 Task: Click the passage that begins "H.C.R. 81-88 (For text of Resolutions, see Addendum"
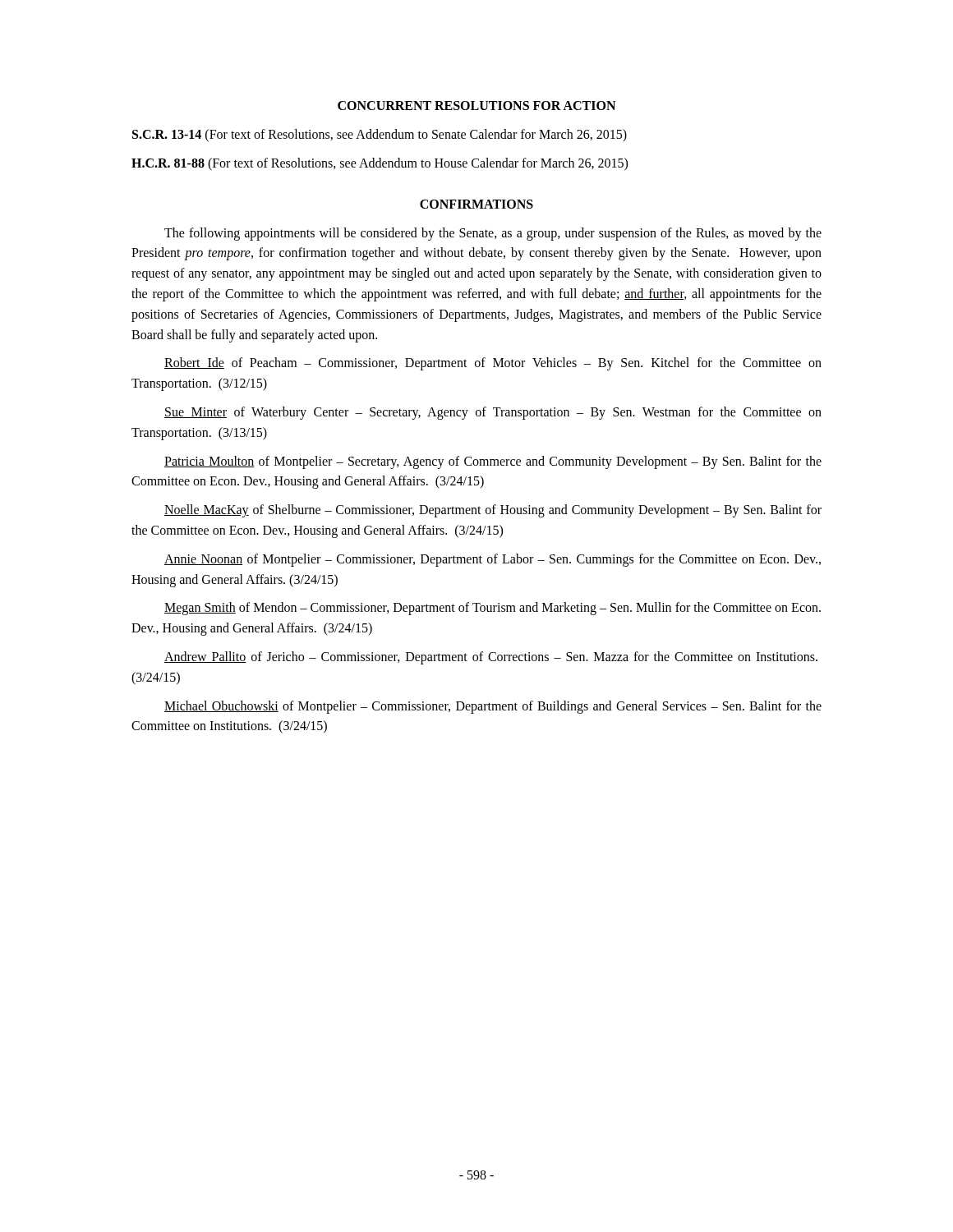click(x=380, y=163)
